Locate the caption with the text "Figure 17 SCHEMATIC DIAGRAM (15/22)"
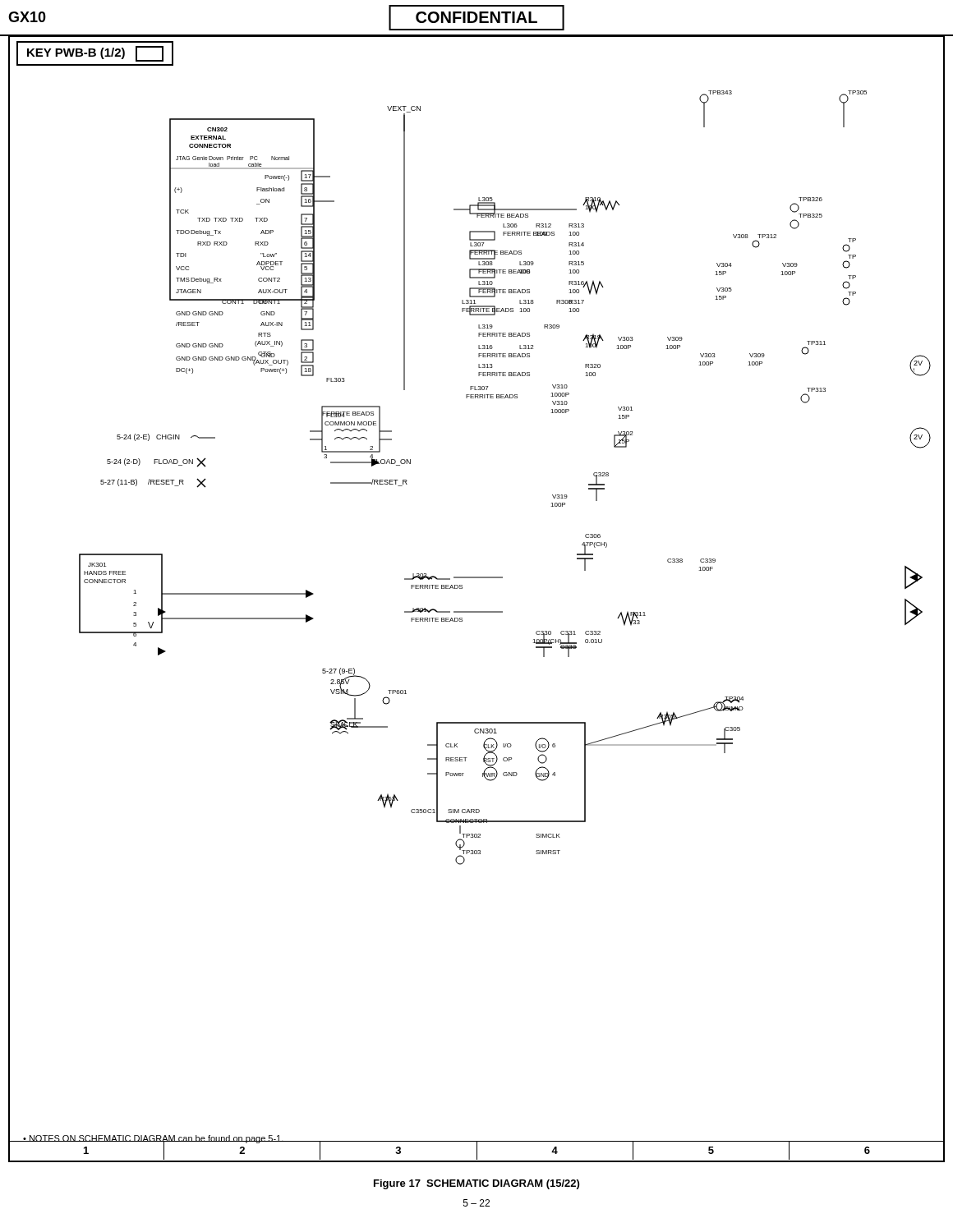953x1232 pixels. tap(476, 1183)
